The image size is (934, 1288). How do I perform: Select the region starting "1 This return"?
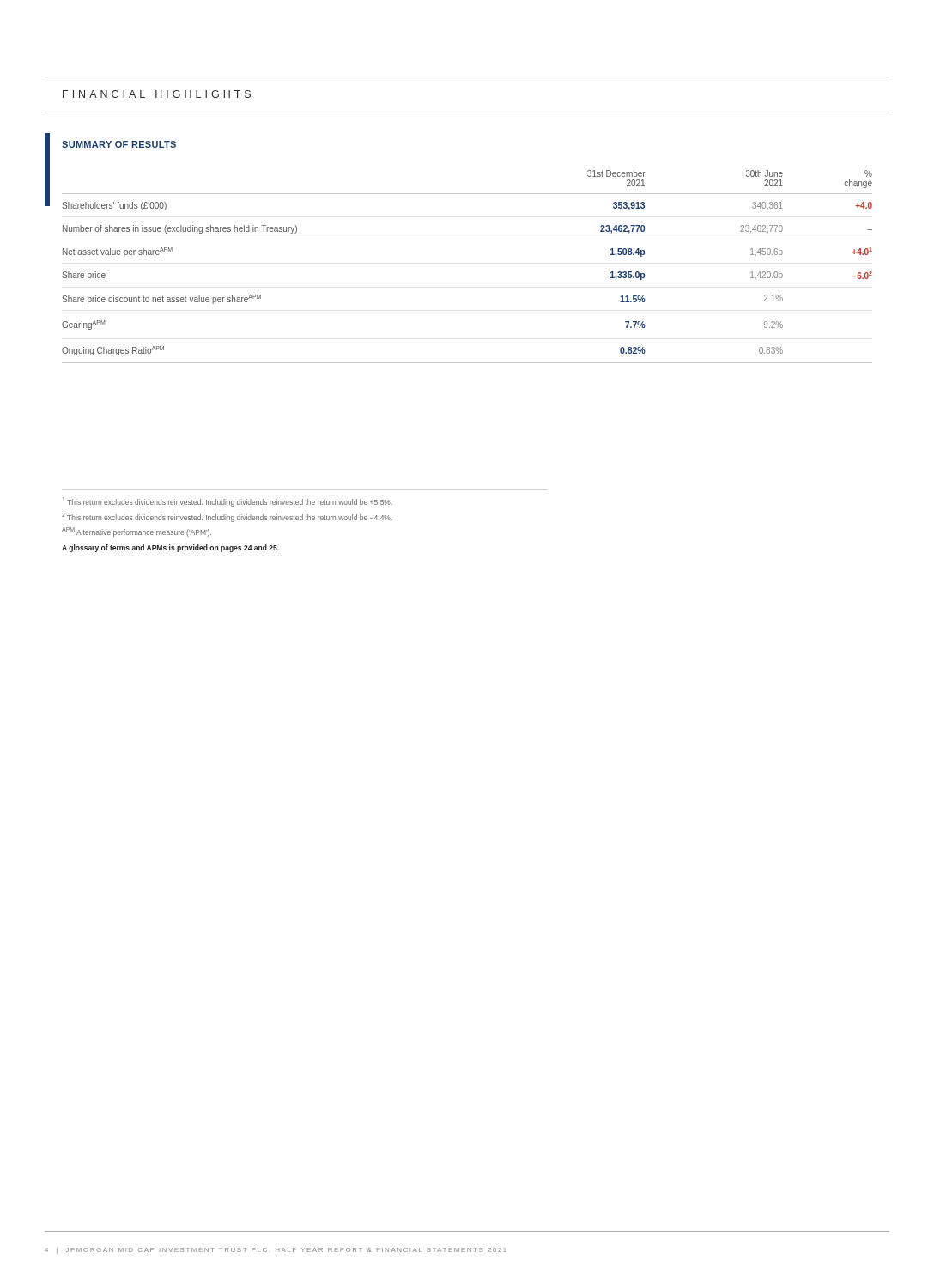pyautogui.click(x=227, y=501)
